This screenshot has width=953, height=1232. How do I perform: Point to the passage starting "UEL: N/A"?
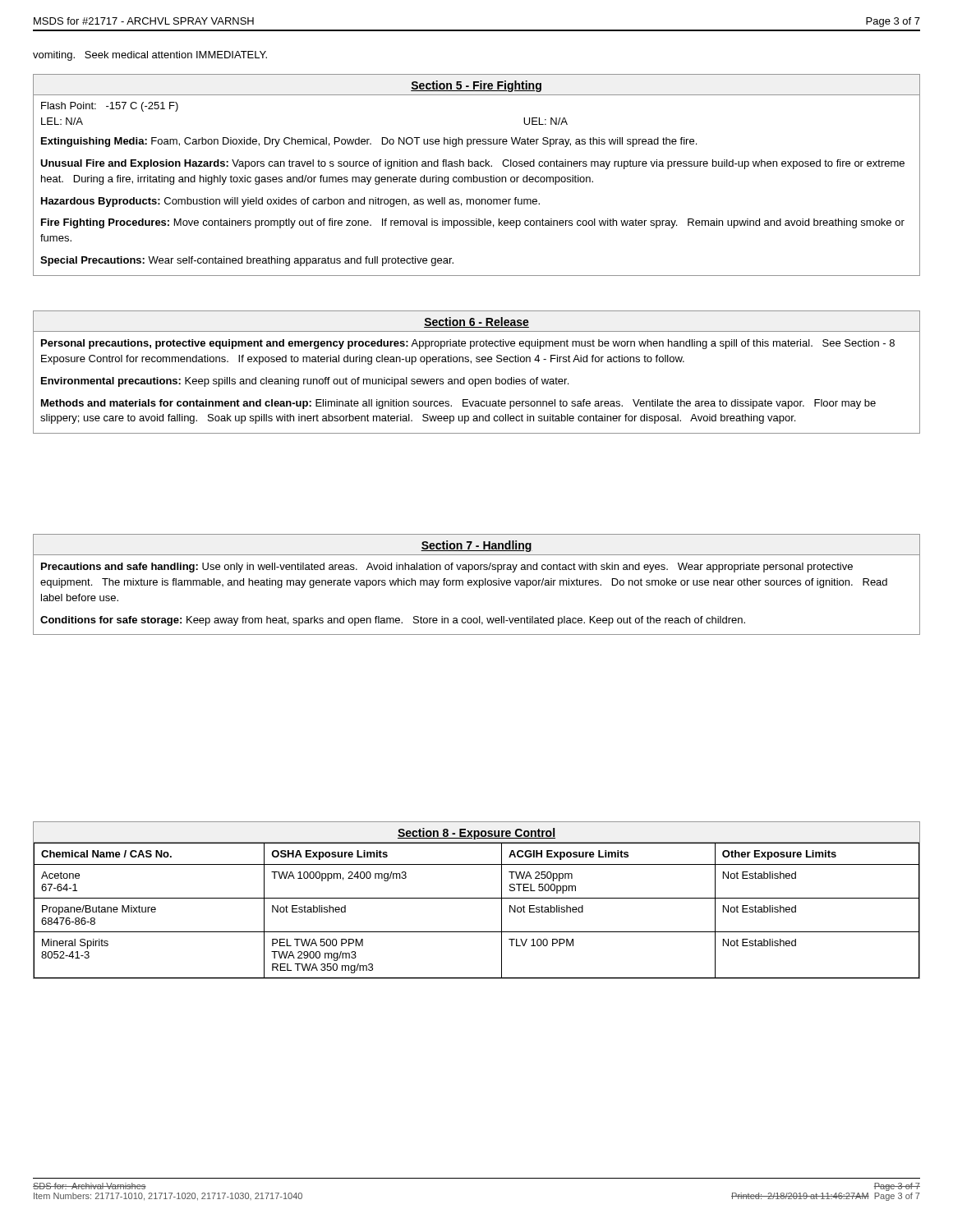pyautogui.click(x=545, y=121)
